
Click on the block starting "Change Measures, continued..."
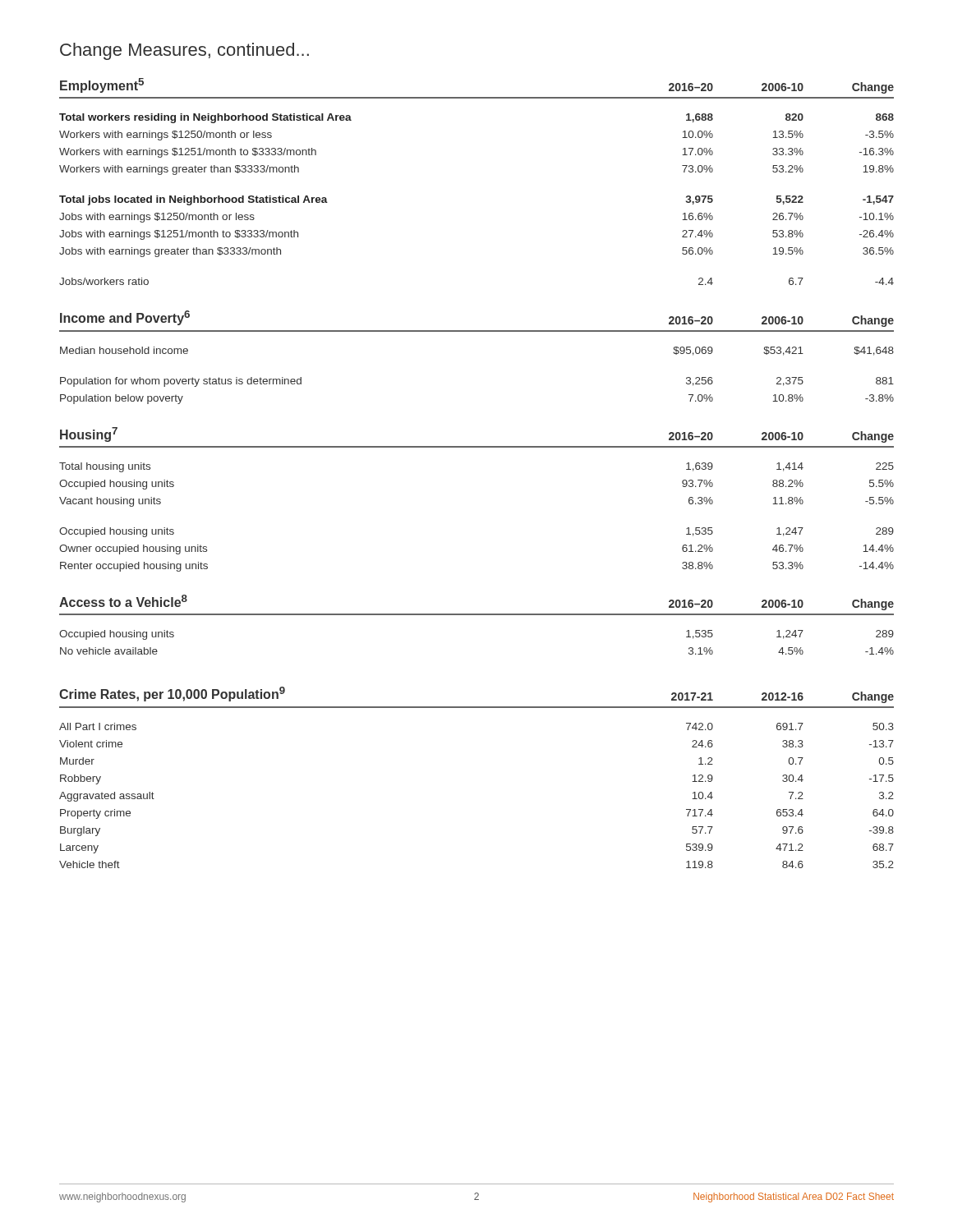coord(185,50)
